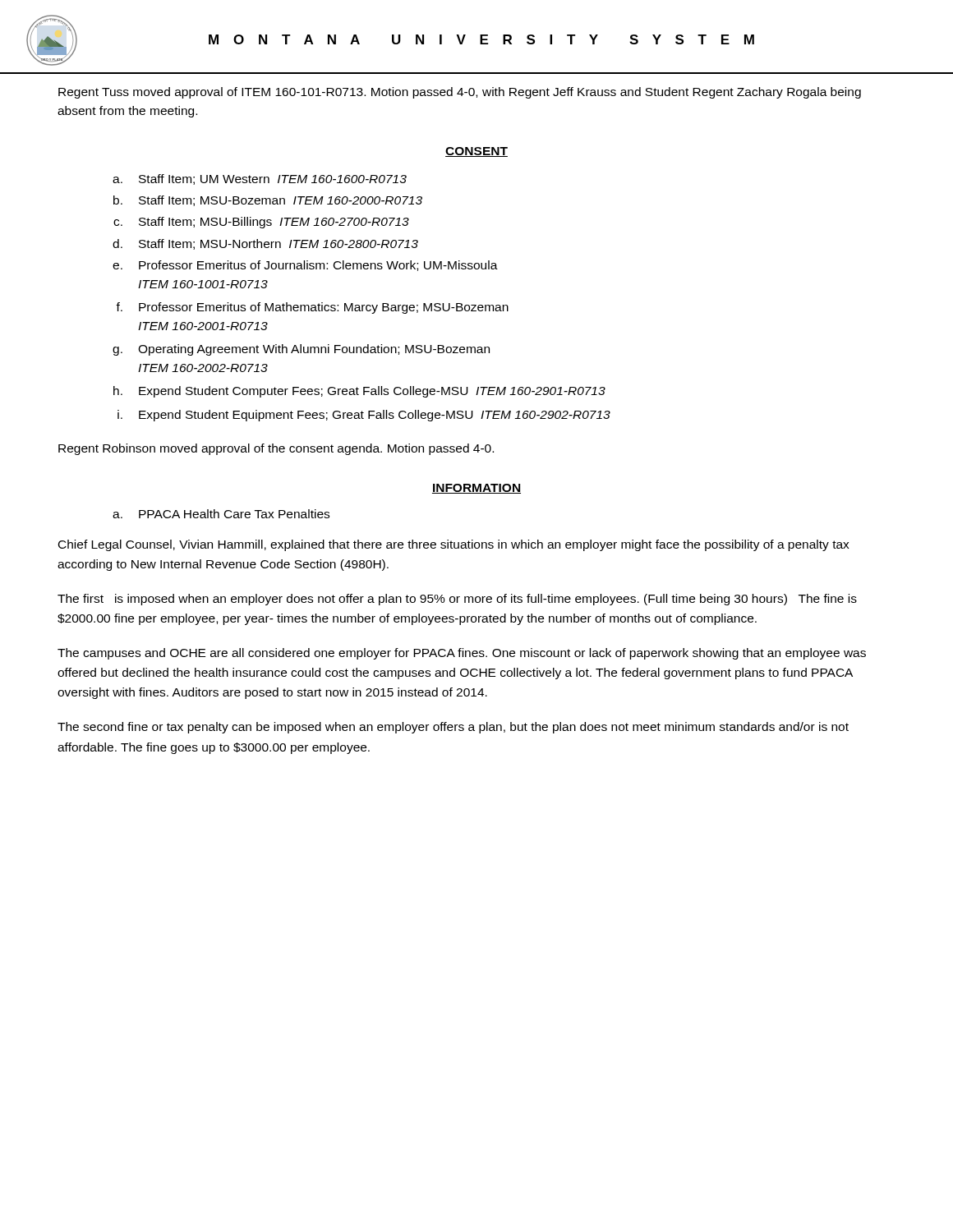Image resolution: width=953 pixels, height=1232 pixels.
Task: Click the passage that begins "h. Expend Student"
Action: [x=476, y=391]
